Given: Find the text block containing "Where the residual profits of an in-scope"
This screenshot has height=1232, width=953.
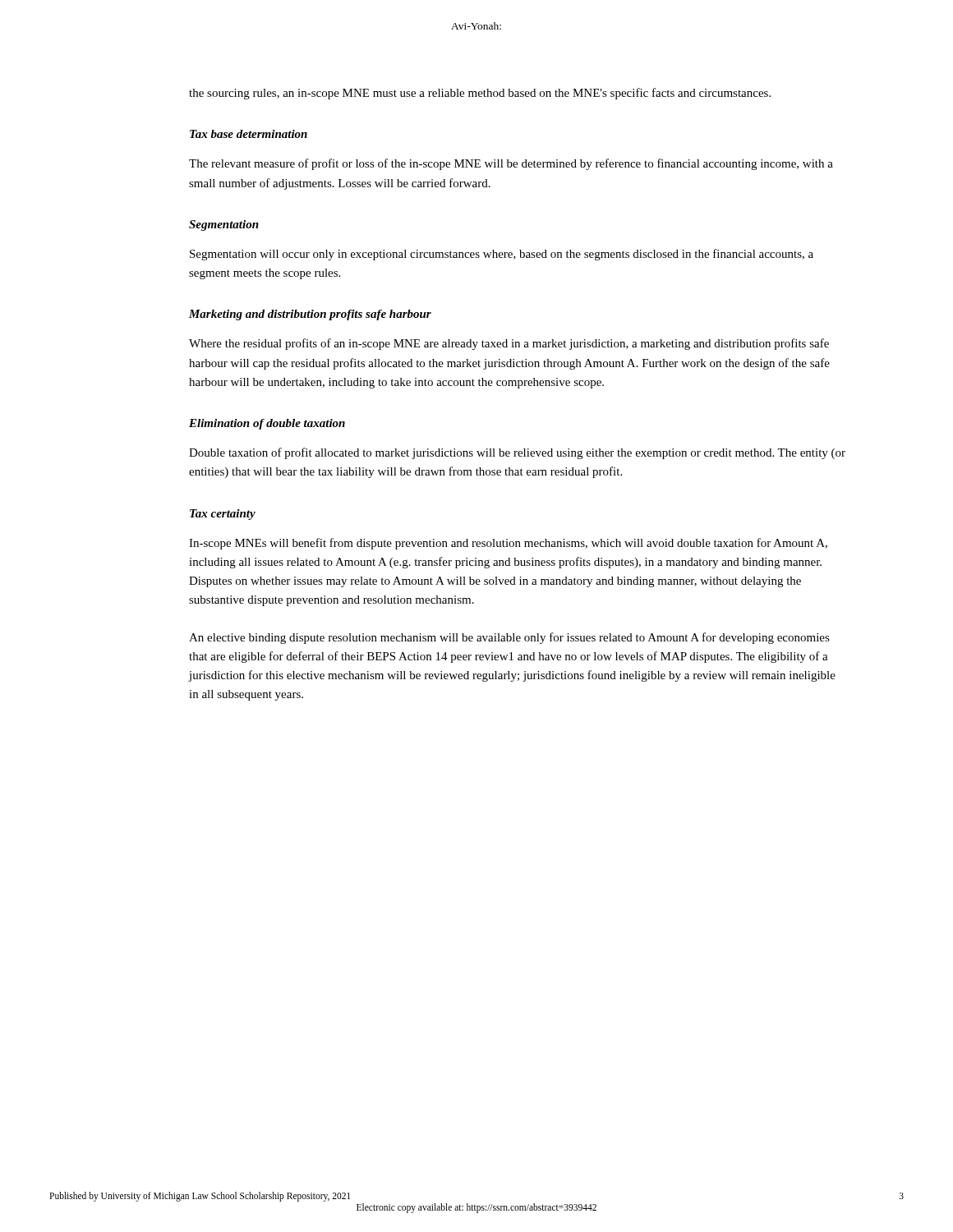Looking at the screenshot, I should pos(509,363).
